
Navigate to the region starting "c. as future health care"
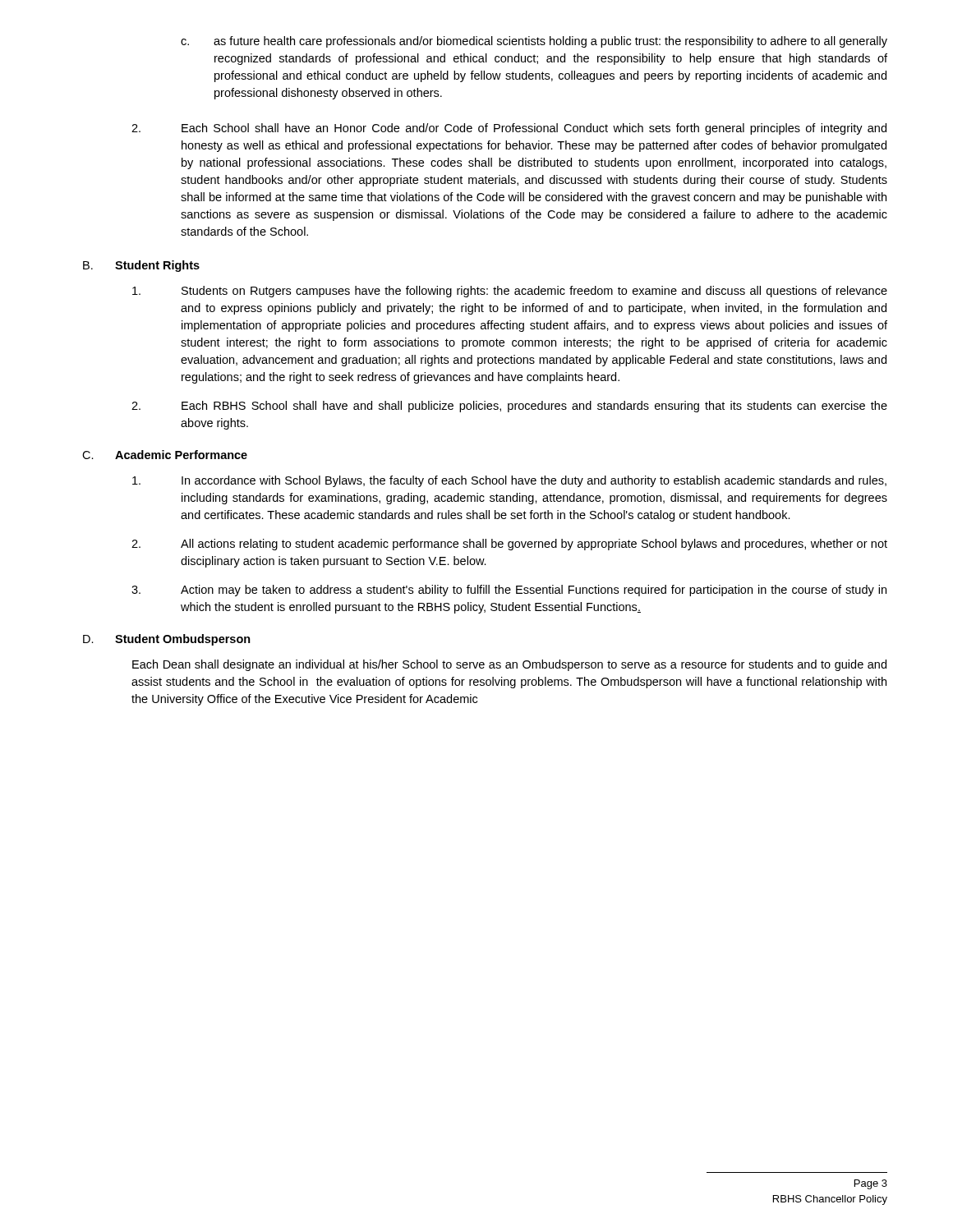(534, 67)
